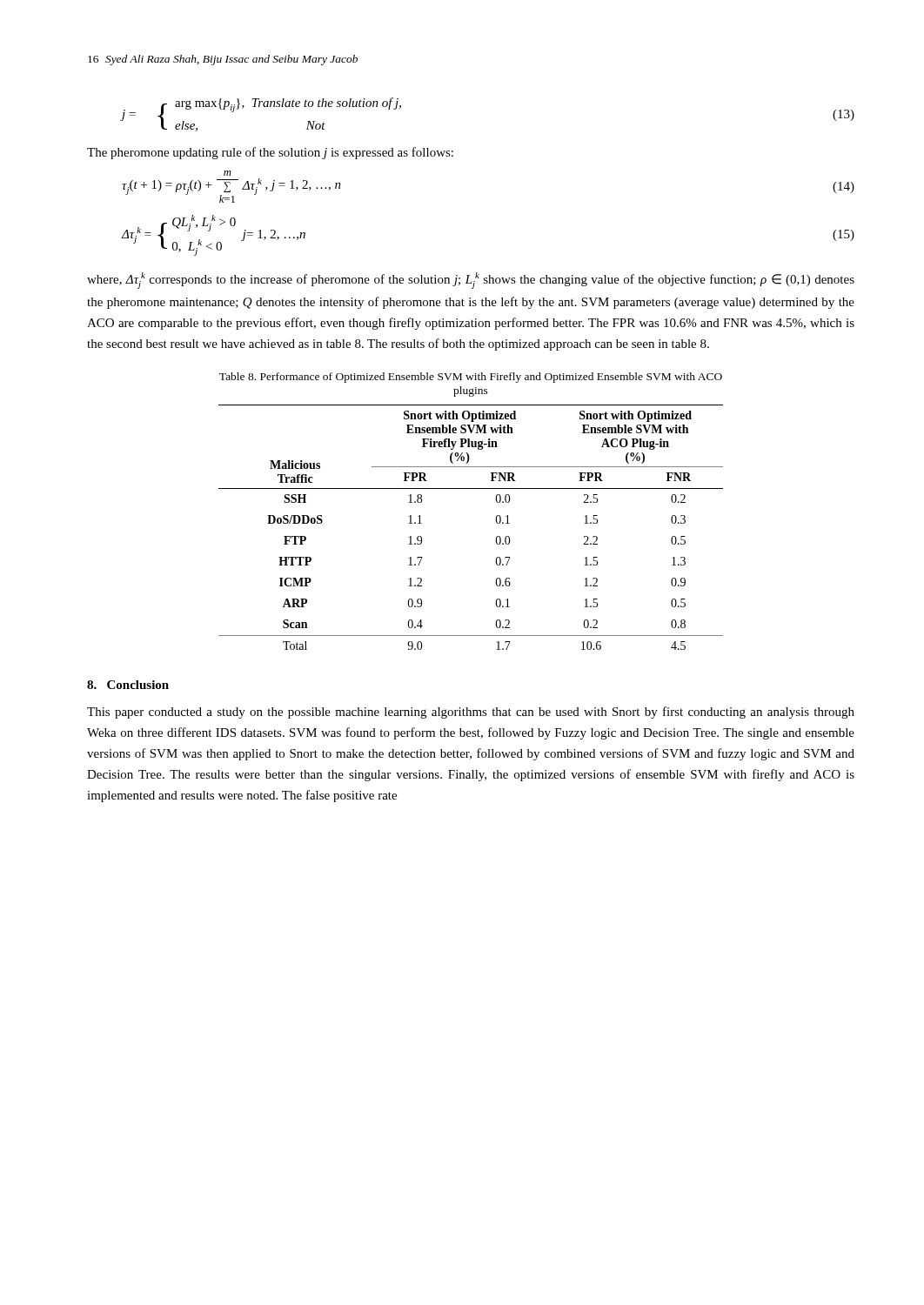Viewport: 924px width, 1305px height.
Task: Point to "8. Conclusion"
Action: (x=128, y=685)
